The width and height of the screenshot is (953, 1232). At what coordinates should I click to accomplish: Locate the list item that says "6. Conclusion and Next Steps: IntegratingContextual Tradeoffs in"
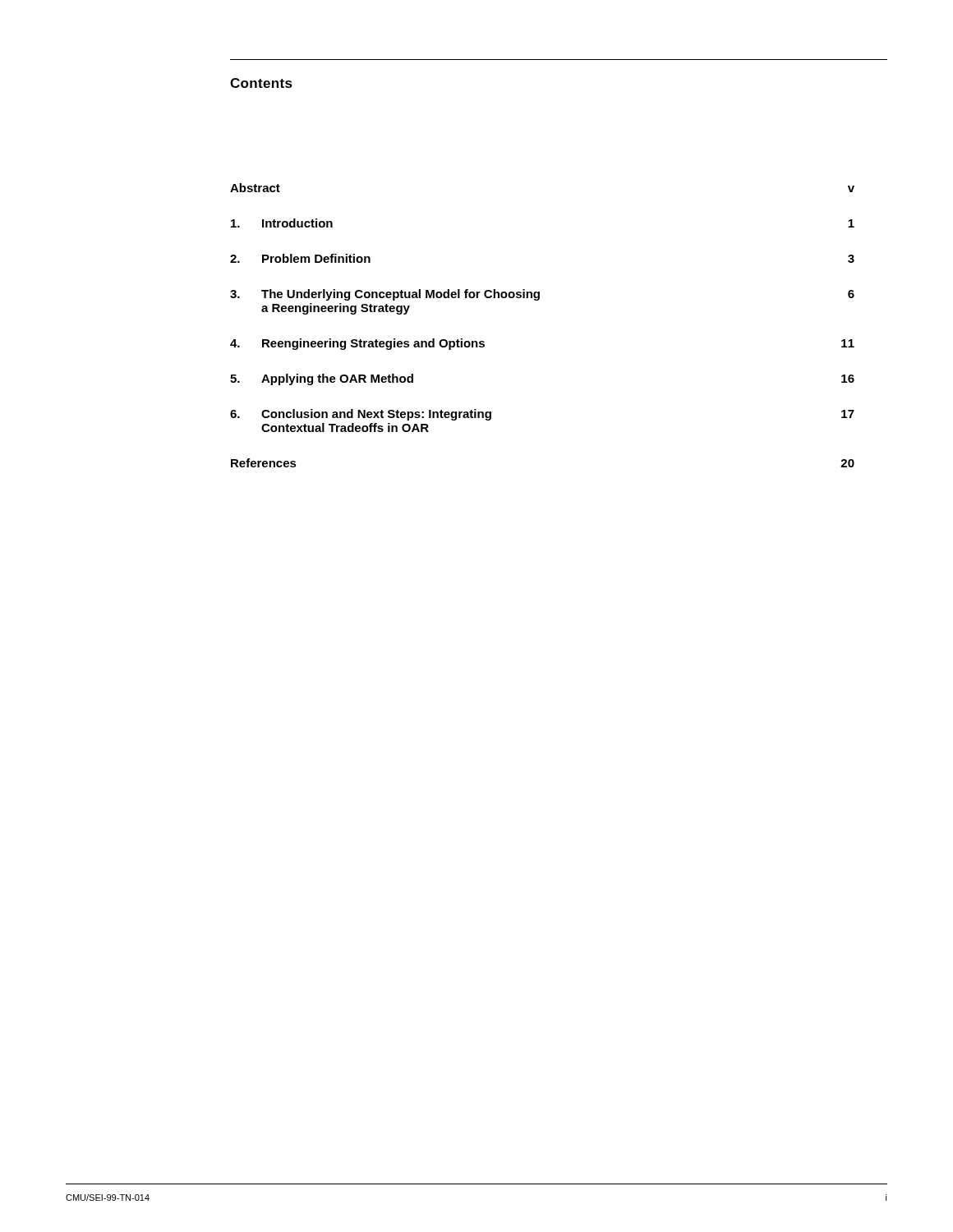375,414
